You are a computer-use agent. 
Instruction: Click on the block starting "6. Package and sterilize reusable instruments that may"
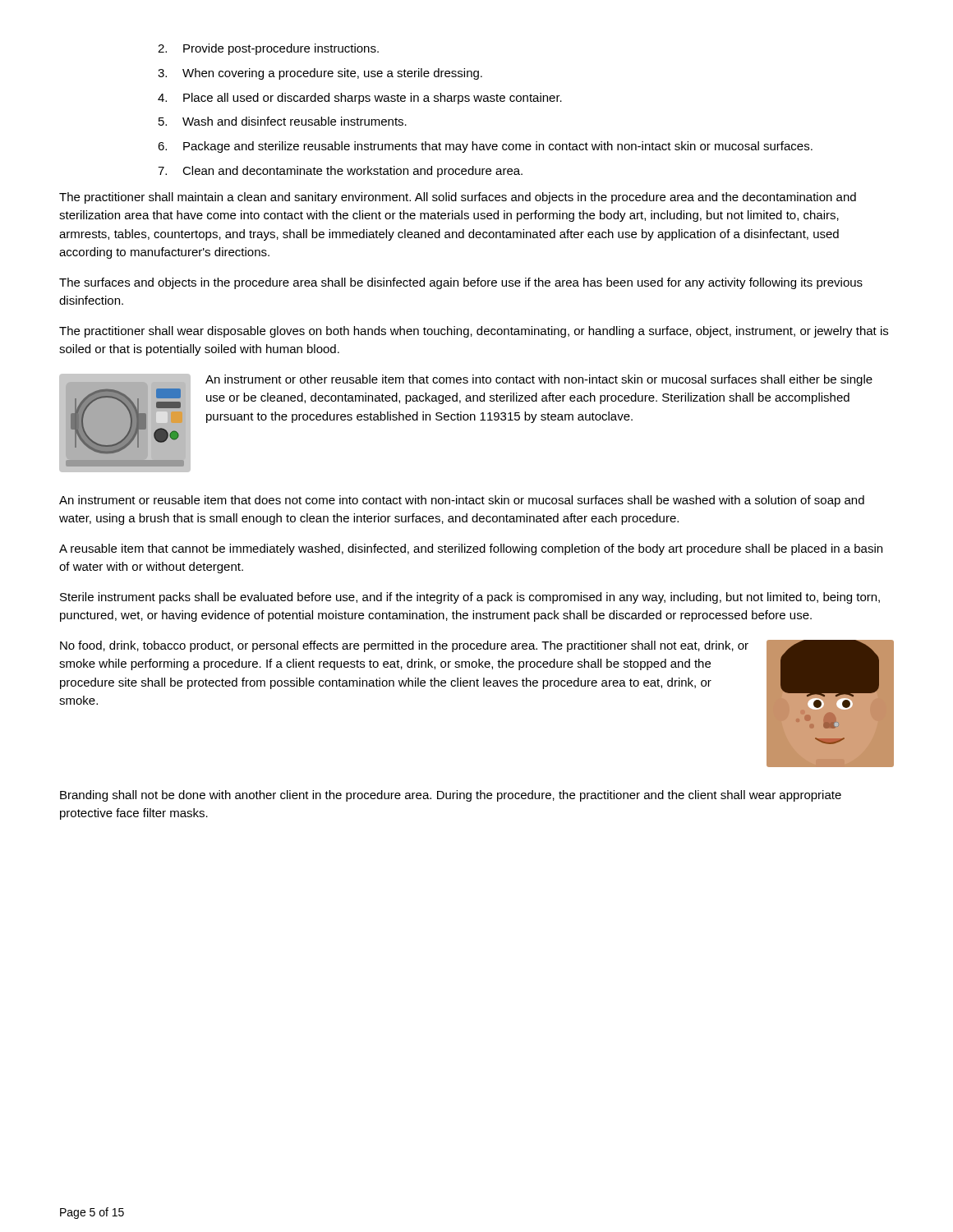coord(526,146)
